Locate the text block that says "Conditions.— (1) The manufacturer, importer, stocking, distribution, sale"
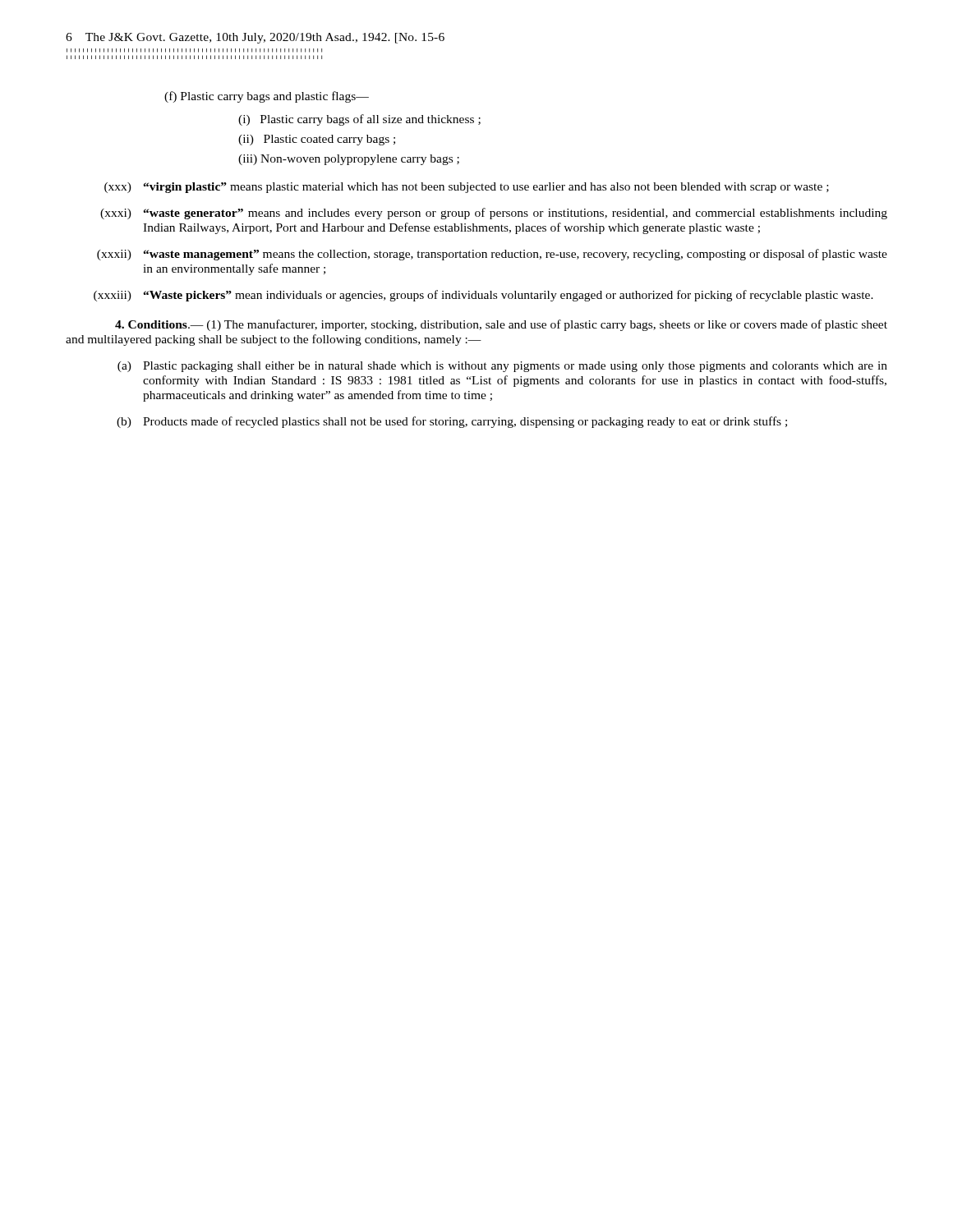Image resolution: width=953 pixels, height=1232 pixels. point(476,331)
